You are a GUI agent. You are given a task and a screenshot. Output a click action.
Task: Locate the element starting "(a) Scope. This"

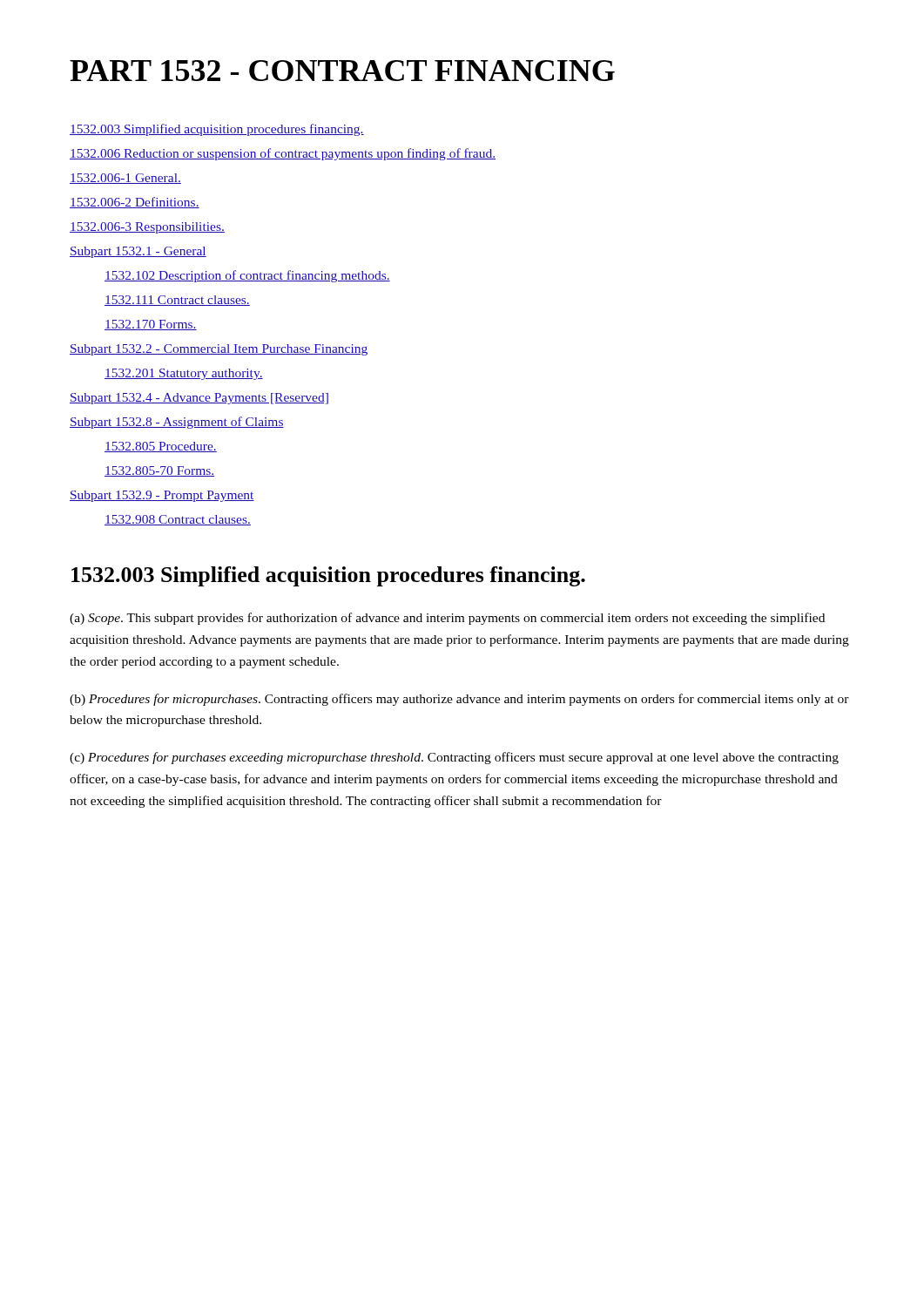[459, 639]
